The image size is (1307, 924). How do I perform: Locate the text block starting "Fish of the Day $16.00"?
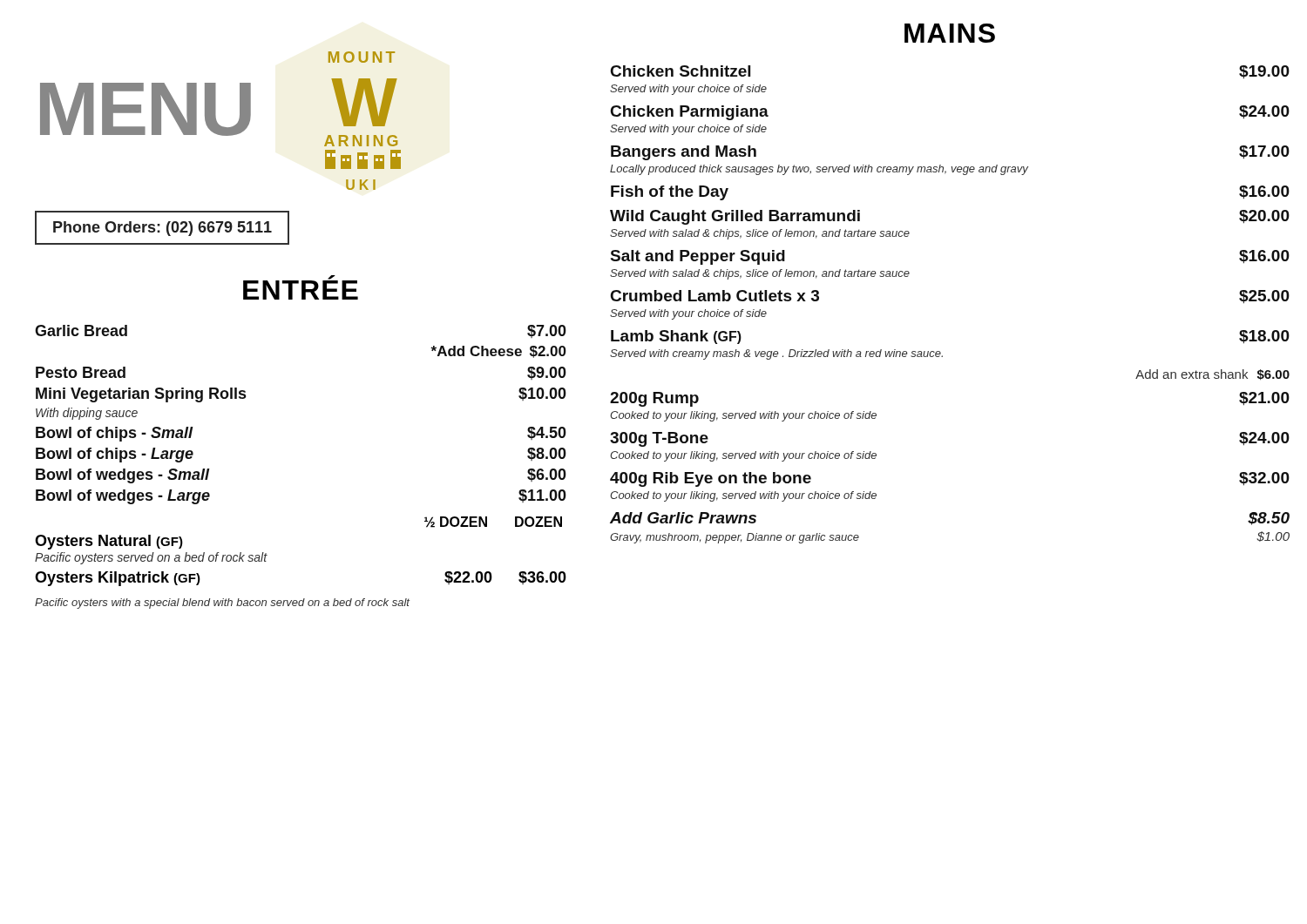[x=671, y=193]
